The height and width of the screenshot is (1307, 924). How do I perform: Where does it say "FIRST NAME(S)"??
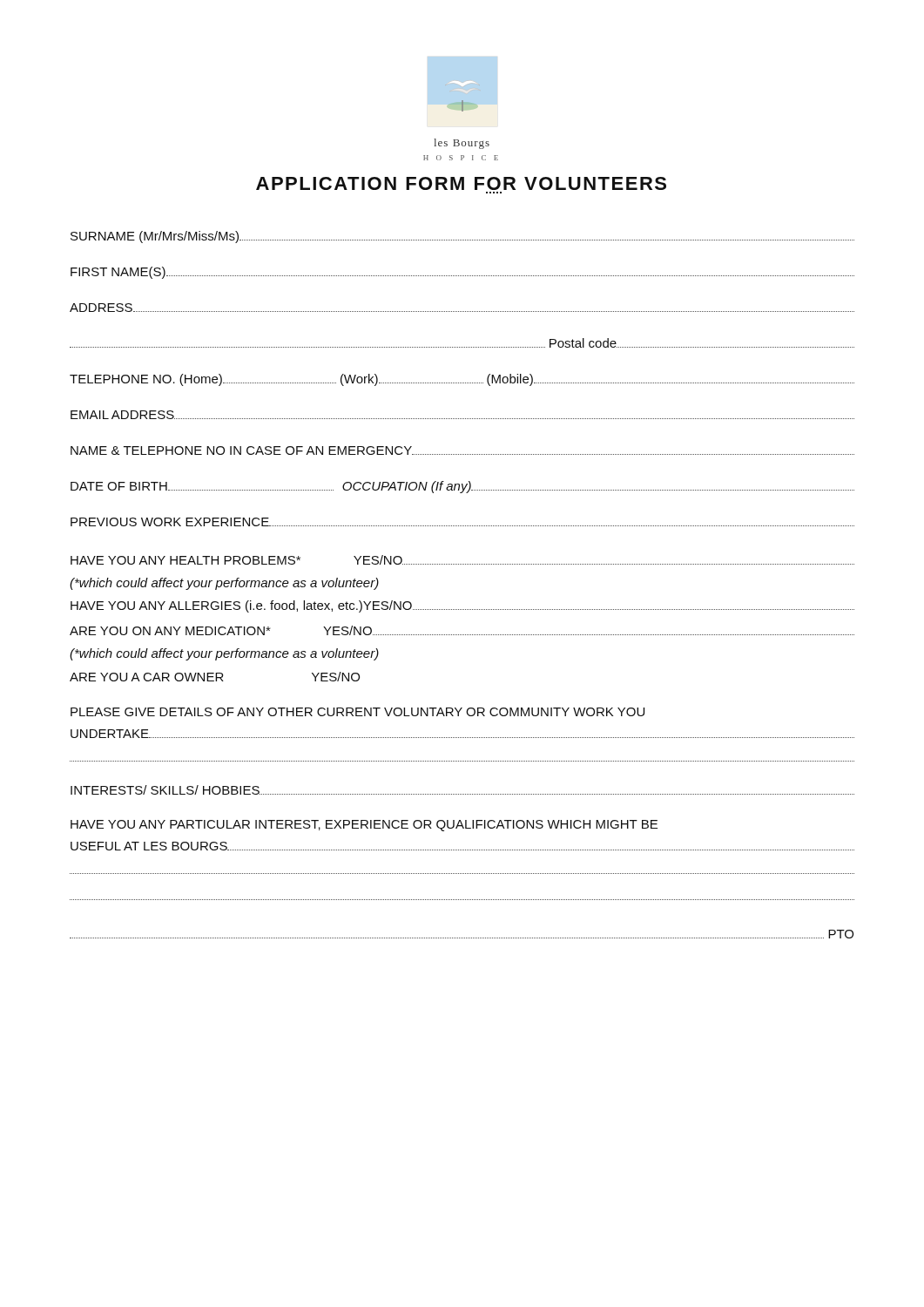[x=462, y=271]
